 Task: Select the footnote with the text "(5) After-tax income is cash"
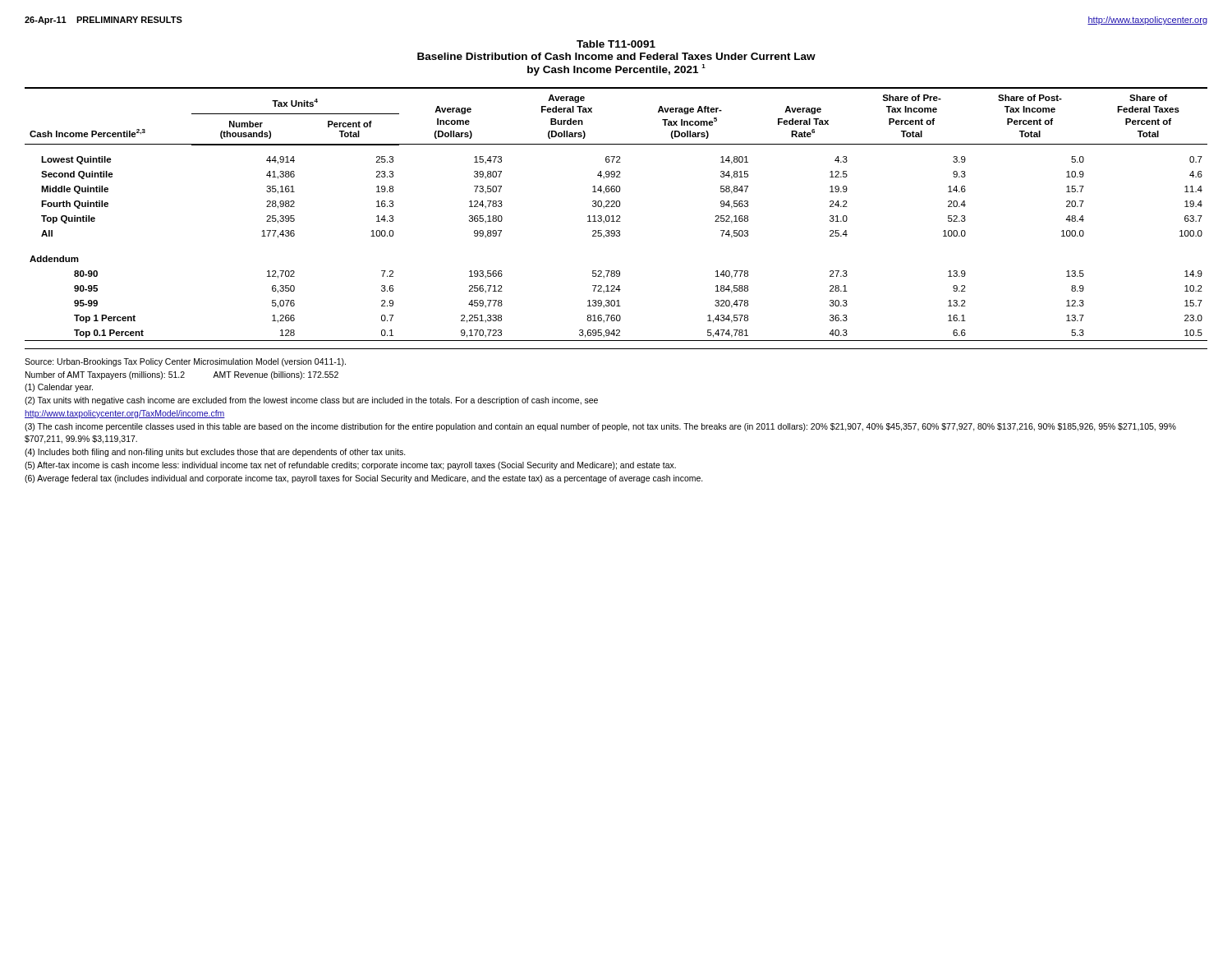click(x=351, y=465)
